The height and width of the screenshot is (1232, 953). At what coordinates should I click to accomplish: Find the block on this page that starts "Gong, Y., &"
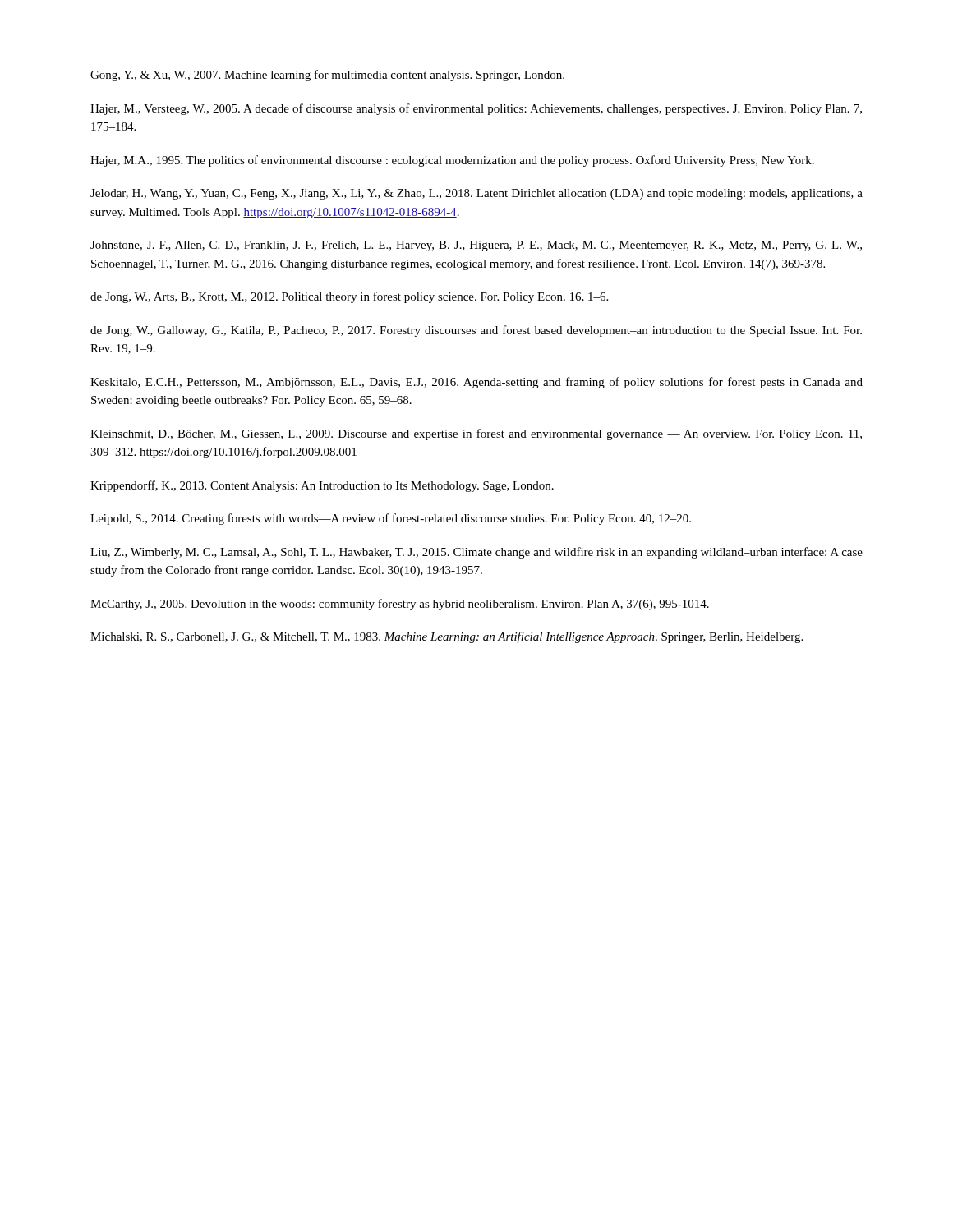coord(328,75)
